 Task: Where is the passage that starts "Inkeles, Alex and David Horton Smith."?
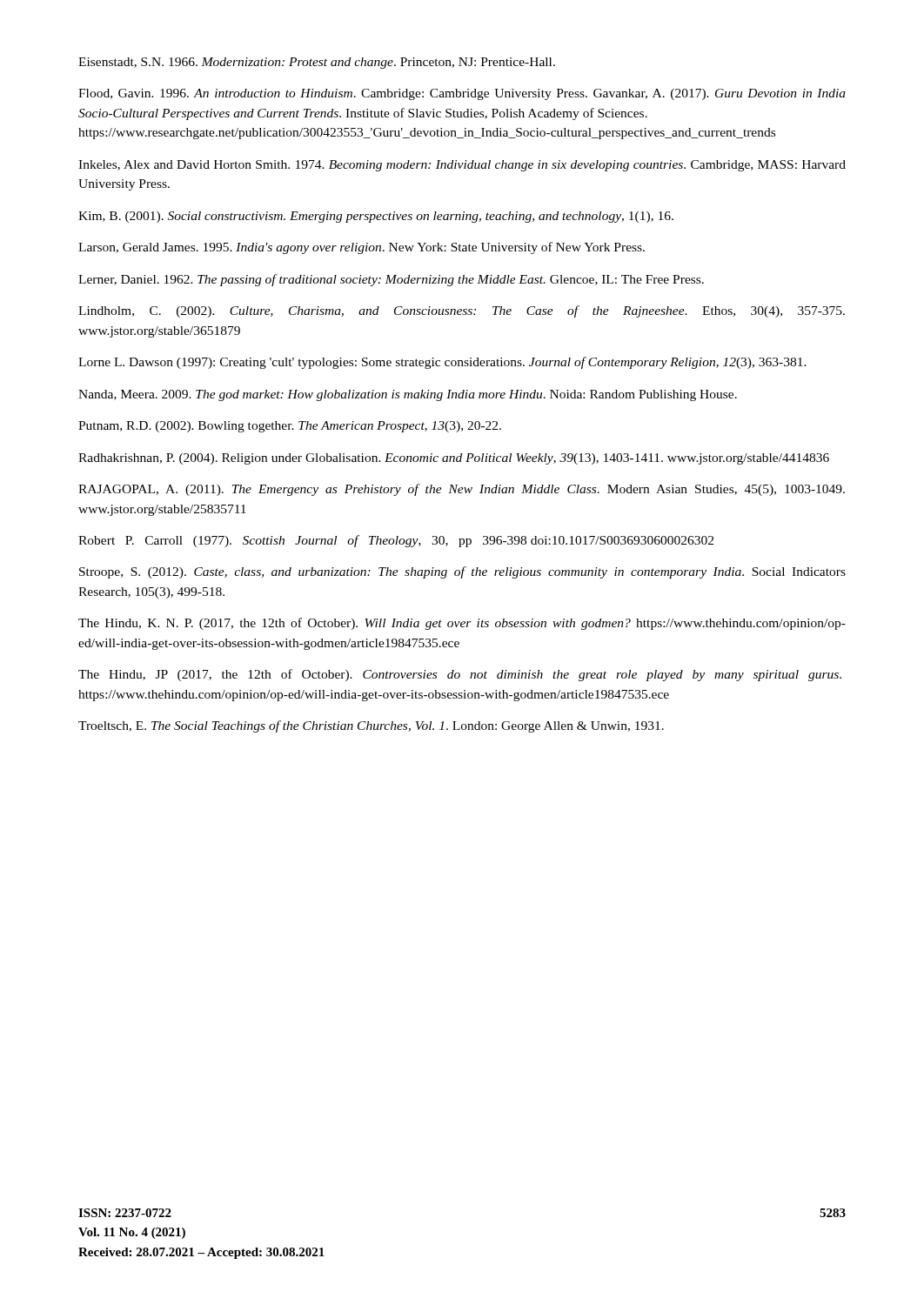click(462, 174)
